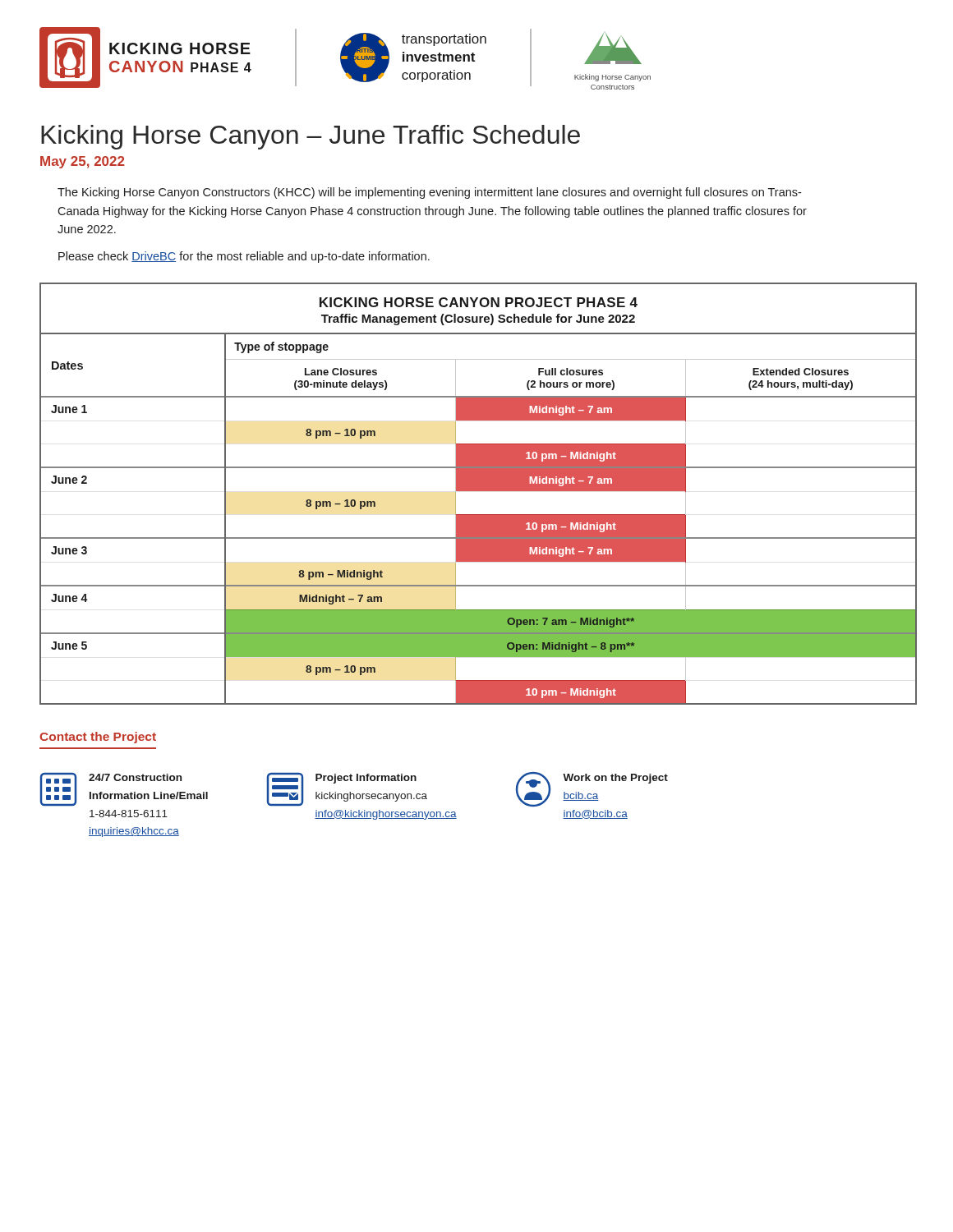This screenshot has width=953, height=1232.
Task: Select the block starting "May 25, 2022"
Action: [x=82, y=161]
